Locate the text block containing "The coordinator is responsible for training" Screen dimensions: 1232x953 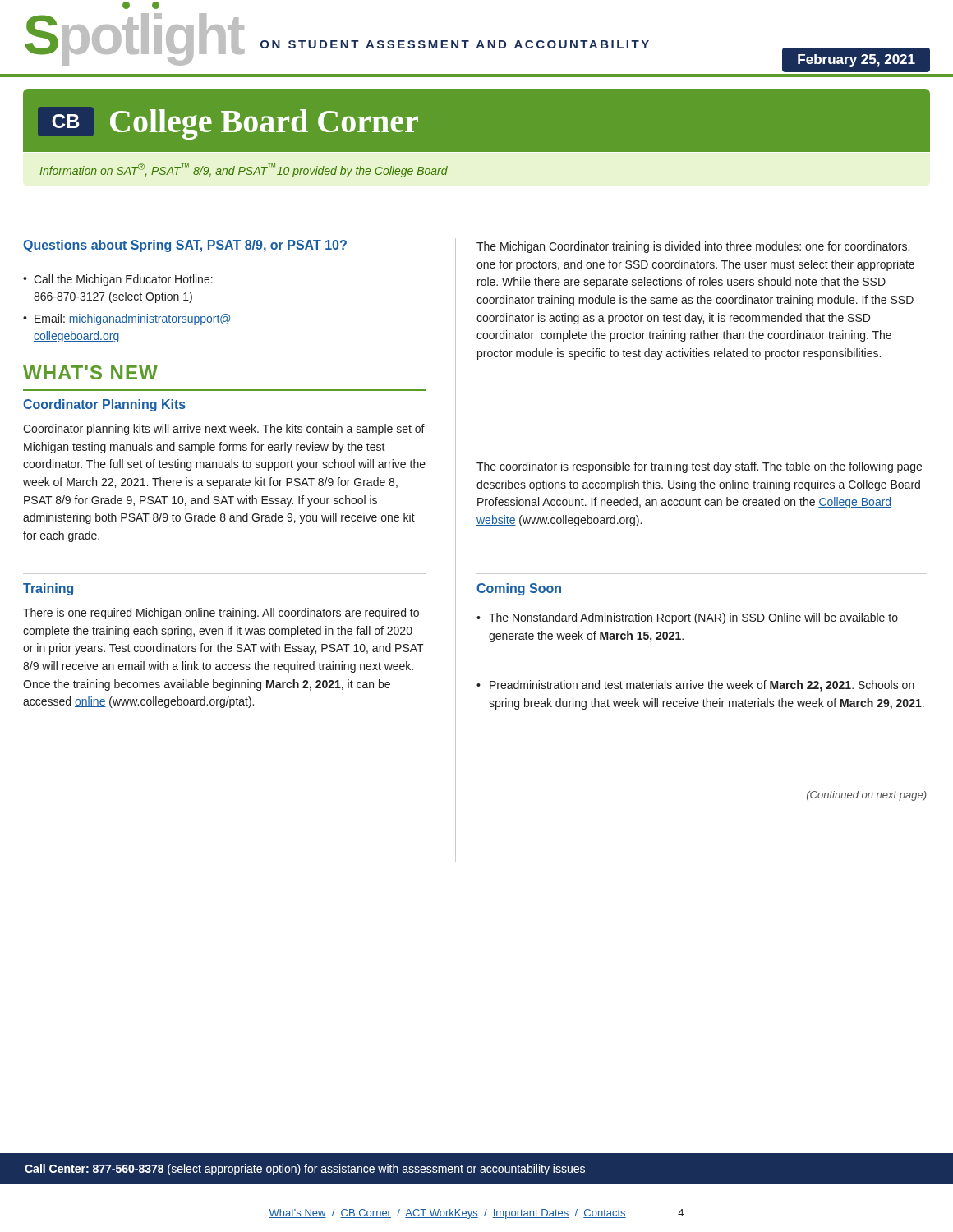tap(699, 493)
